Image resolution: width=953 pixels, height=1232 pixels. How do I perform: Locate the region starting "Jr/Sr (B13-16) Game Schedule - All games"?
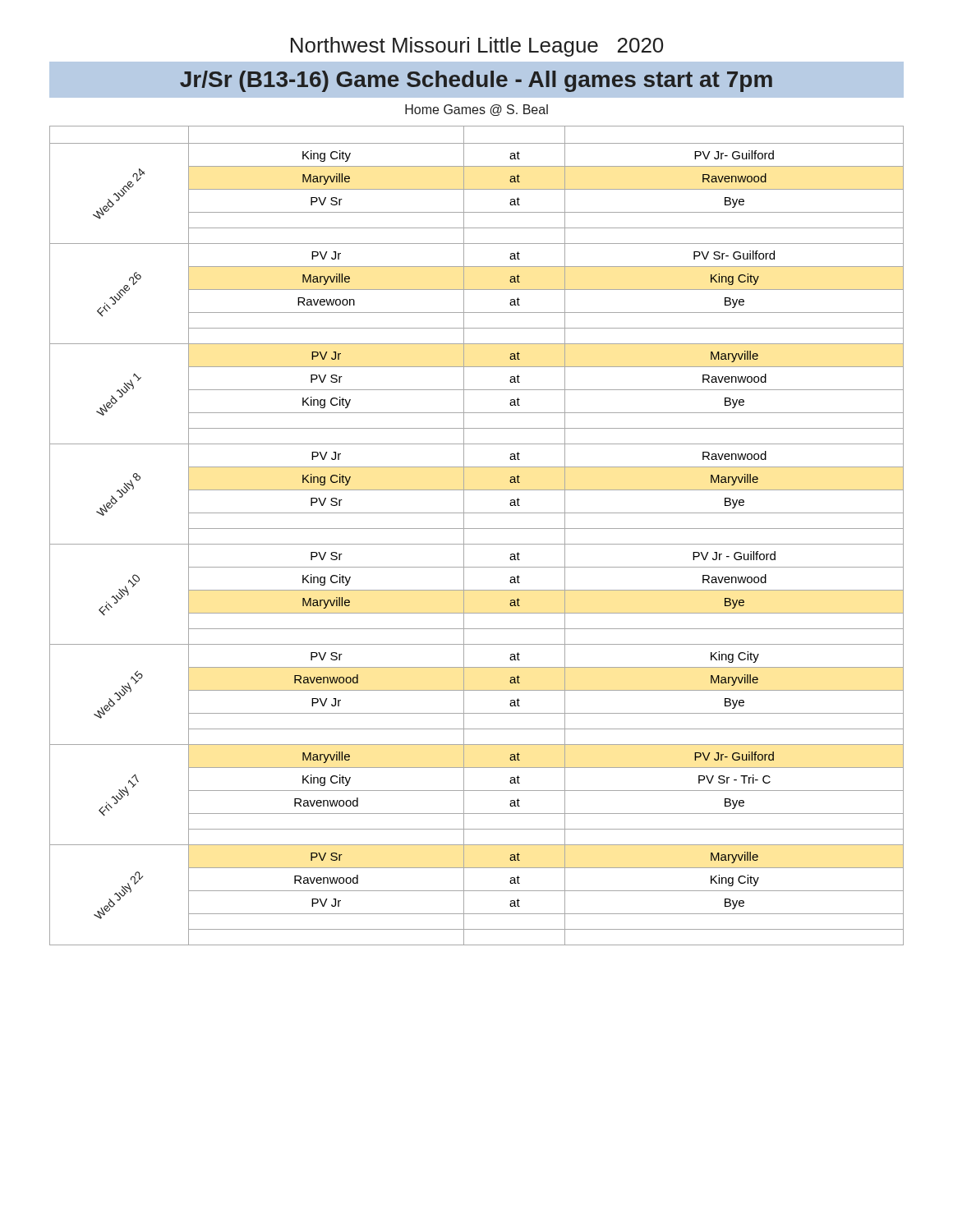click(476, 79)
